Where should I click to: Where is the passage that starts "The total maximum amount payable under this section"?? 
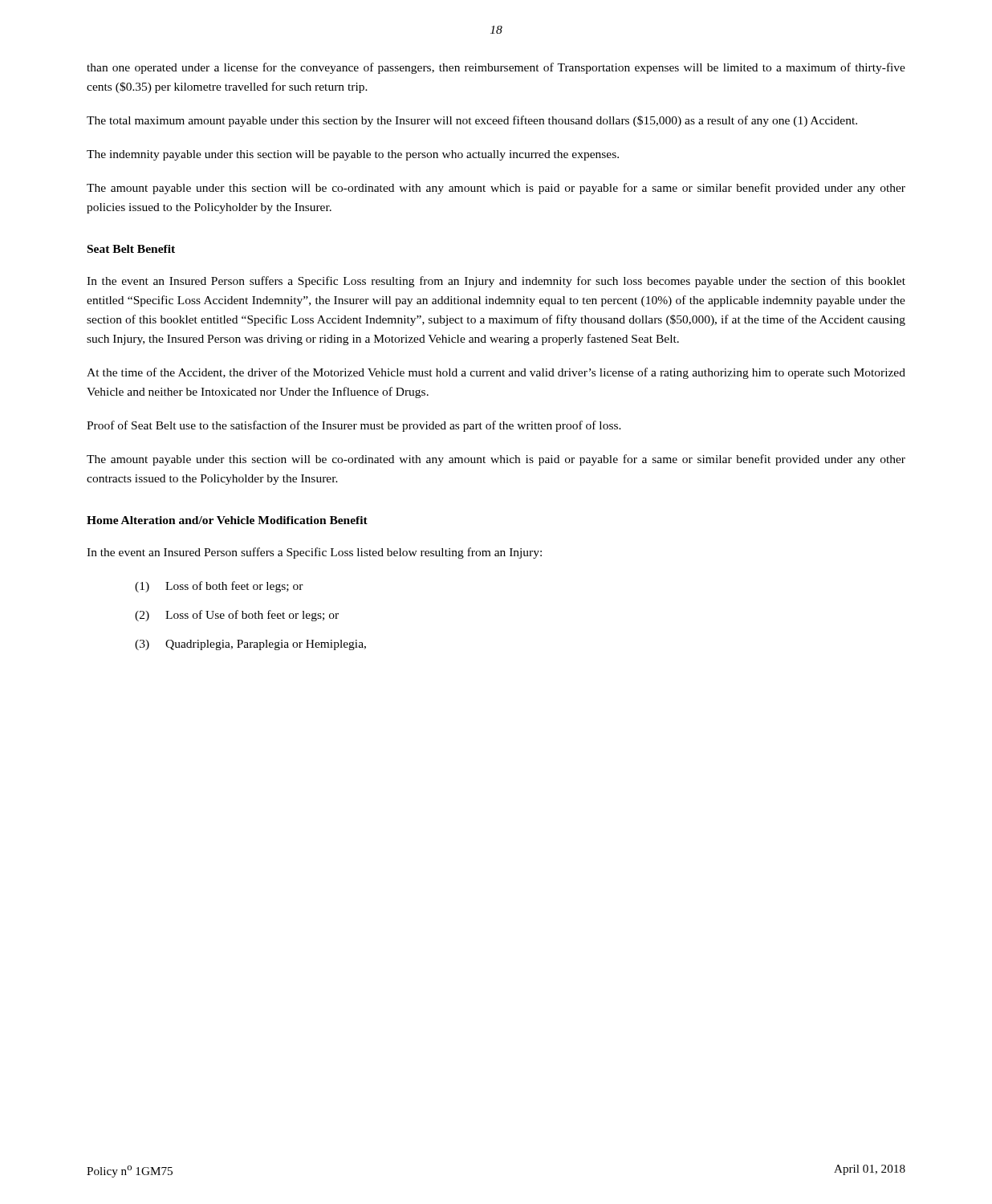(472, 120)
